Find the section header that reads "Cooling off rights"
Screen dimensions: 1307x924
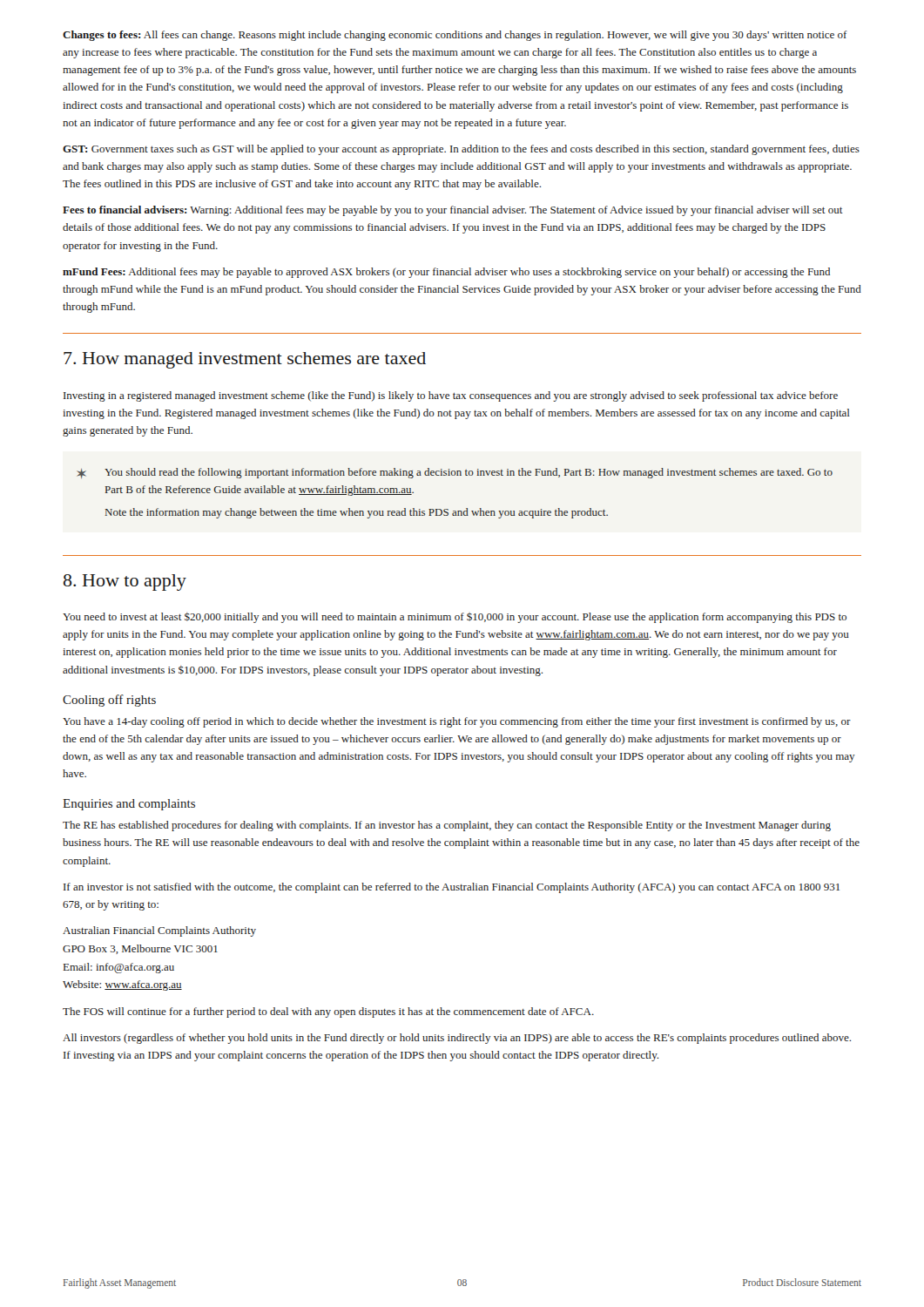(x=109, y=699)
